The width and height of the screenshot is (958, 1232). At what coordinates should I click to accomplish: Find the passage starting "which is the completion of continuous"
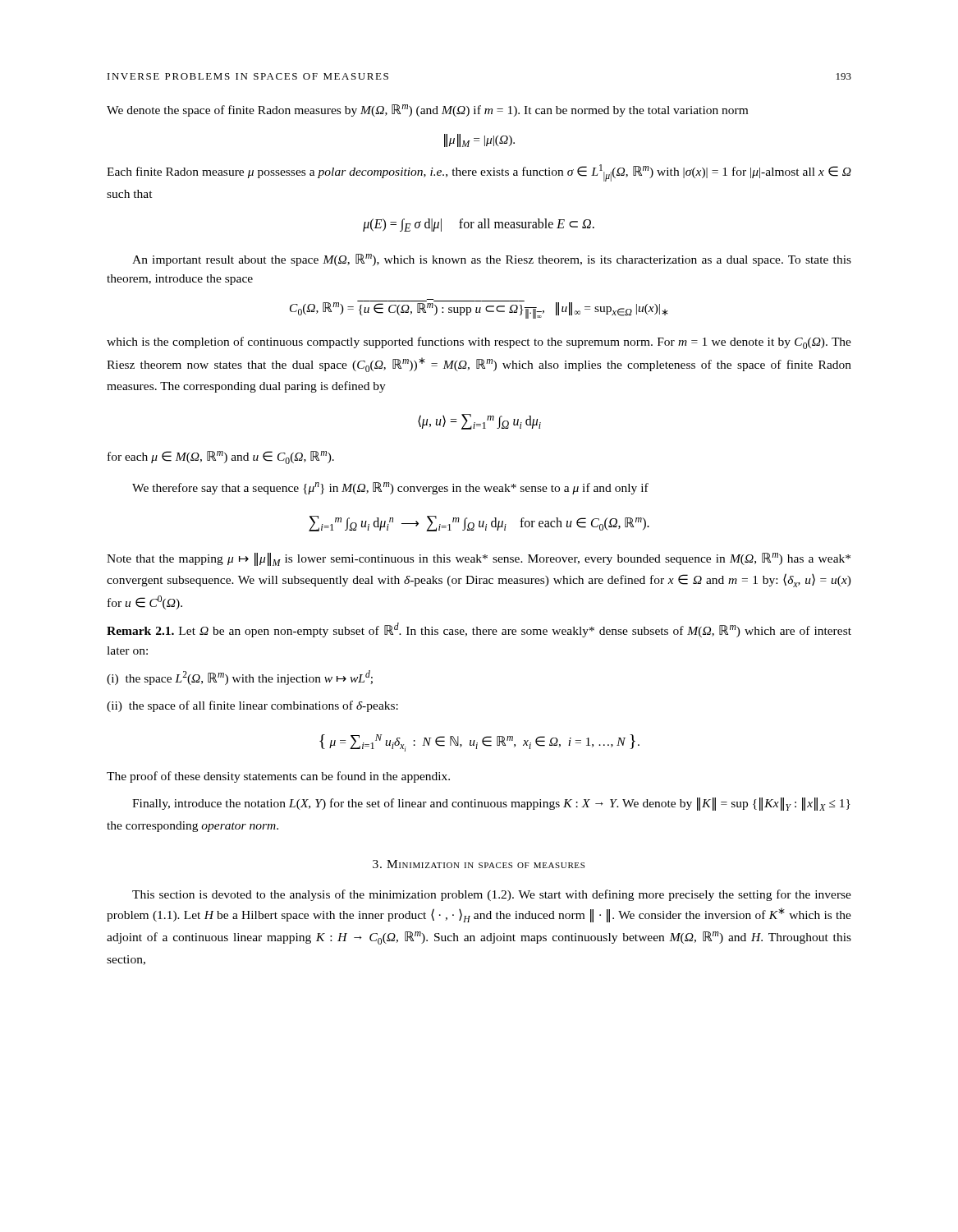[x=479, y=364]
